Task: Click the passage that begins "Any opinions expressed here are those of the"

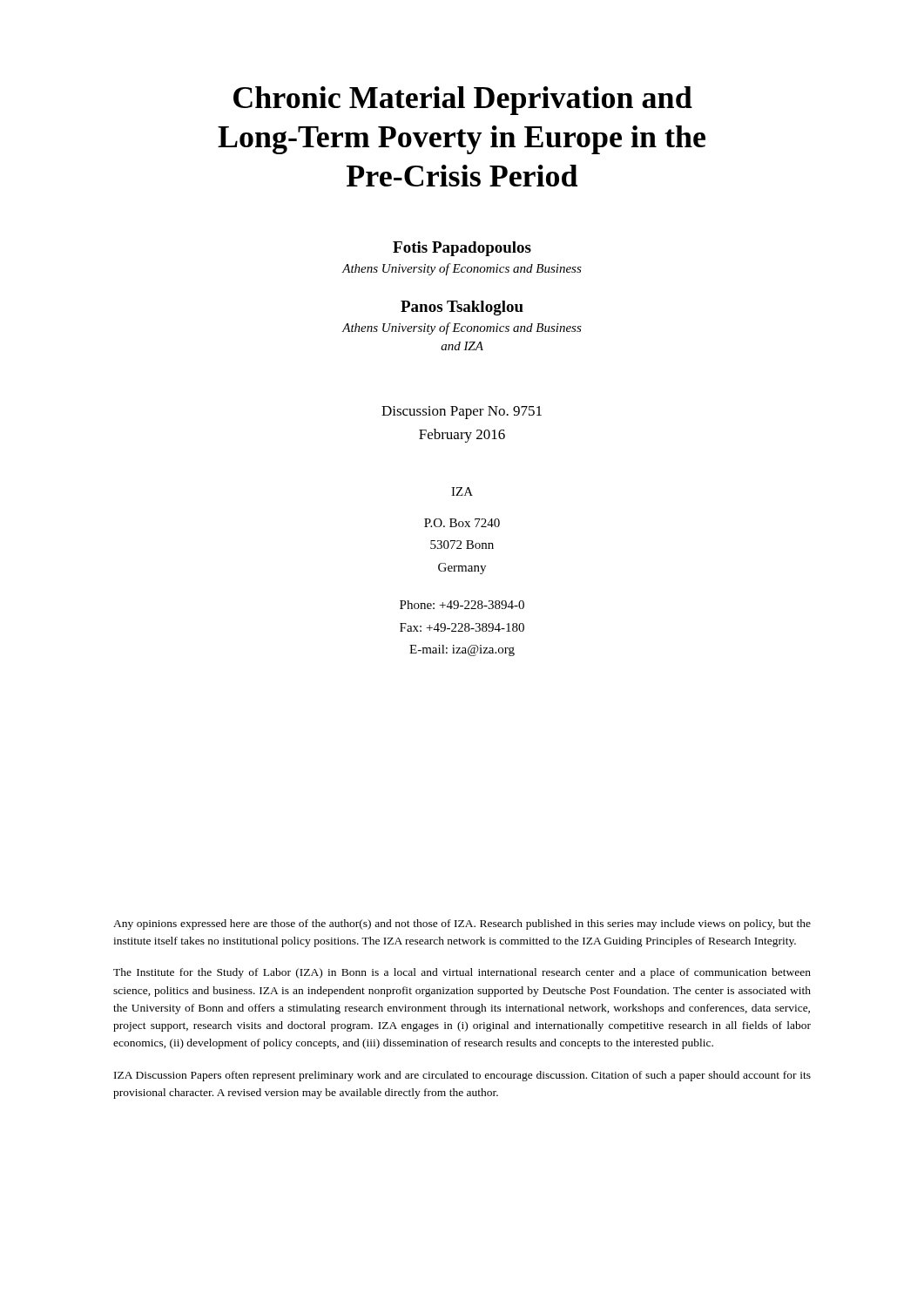Action: [462, 932]
